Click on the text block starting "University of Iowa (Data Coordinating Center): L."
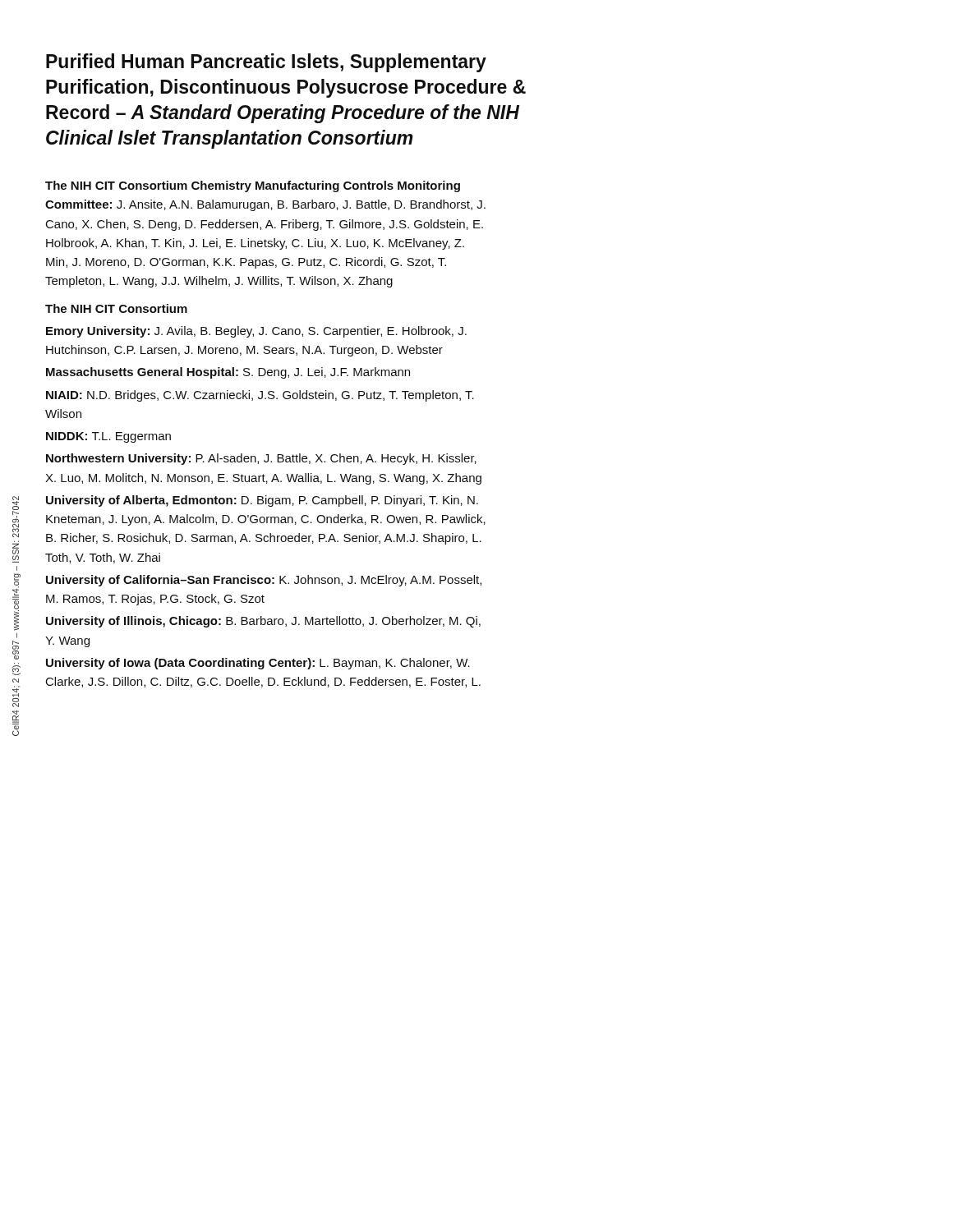 263,672
